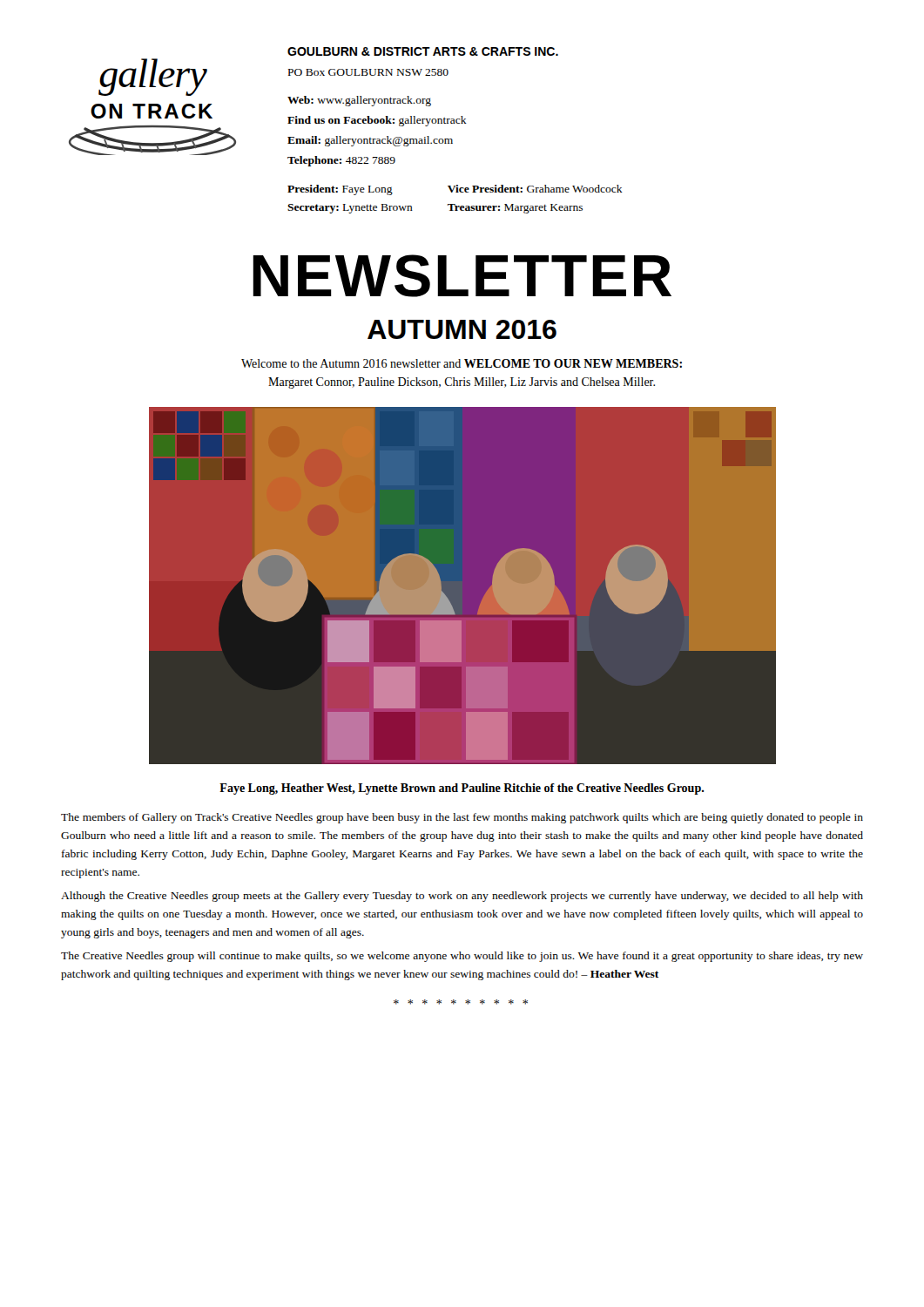Find the block on this page that starts "The members of Gallery on Track's Creative"
The width and height of the screenshot is (924, 1307).
(x=462, y=845)
